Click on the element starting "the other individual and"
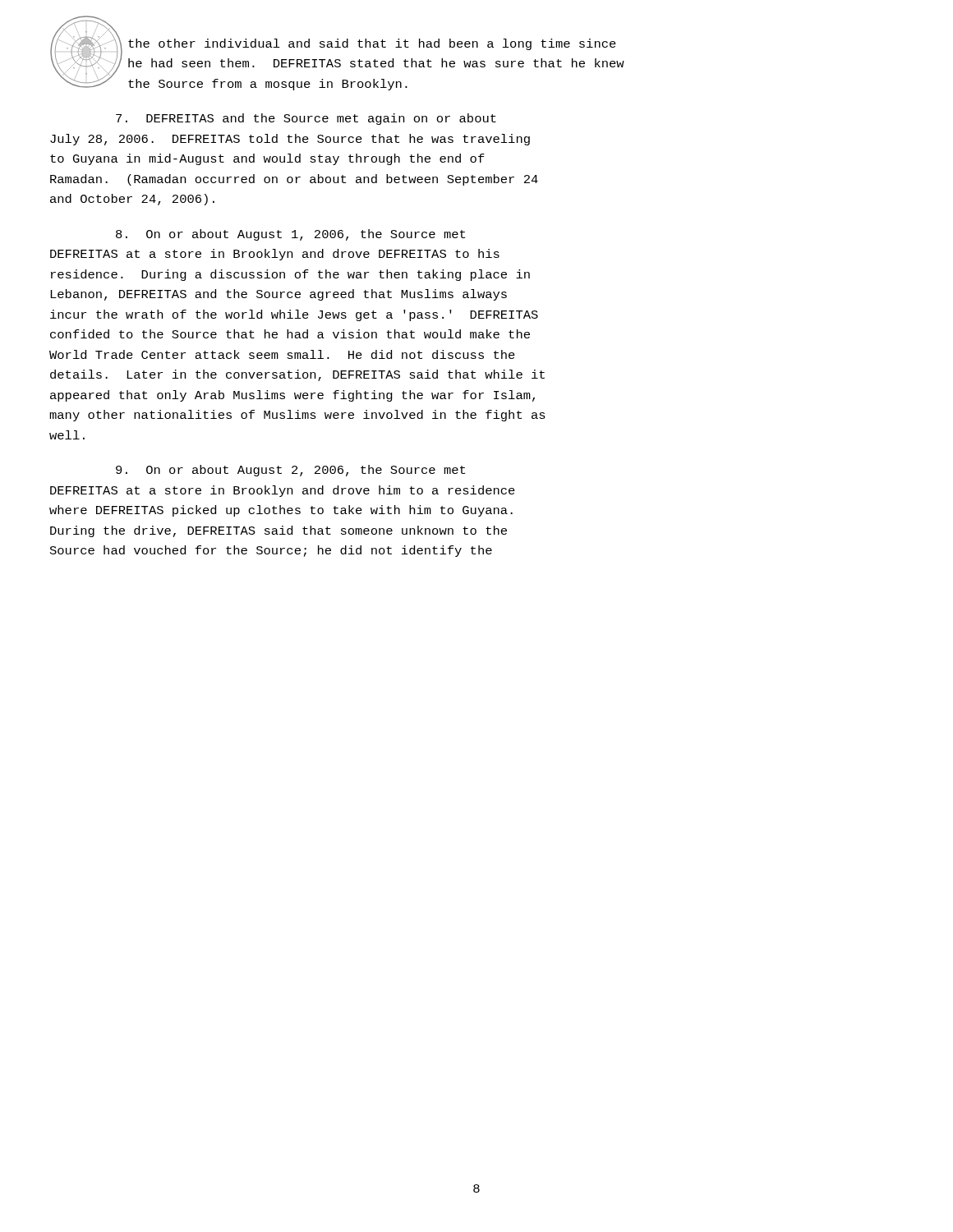The image size is (953, 1232). 376,64
